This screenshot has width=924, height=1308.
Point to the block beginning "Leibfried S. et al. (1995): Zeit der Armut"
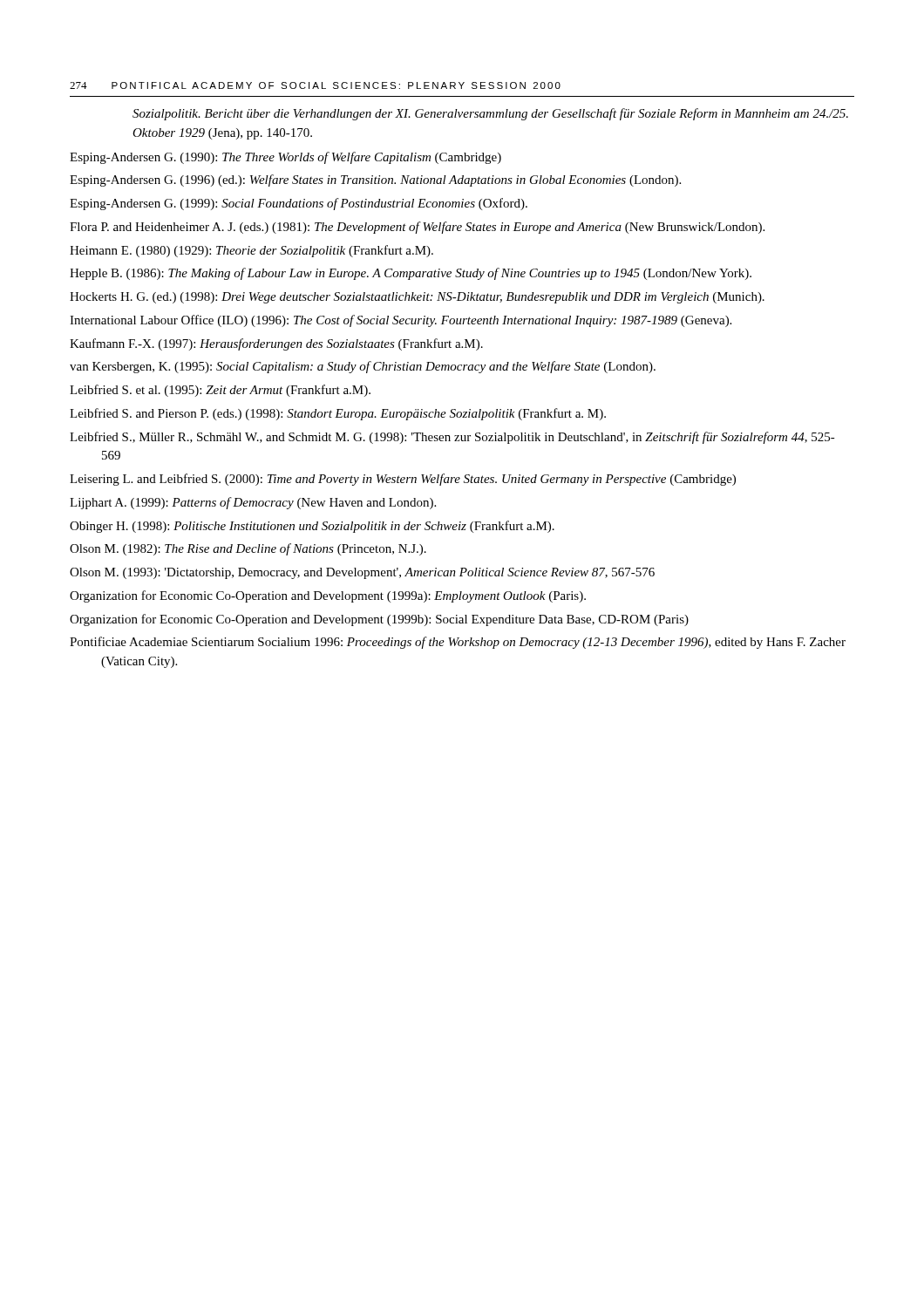tap(221, 390)
